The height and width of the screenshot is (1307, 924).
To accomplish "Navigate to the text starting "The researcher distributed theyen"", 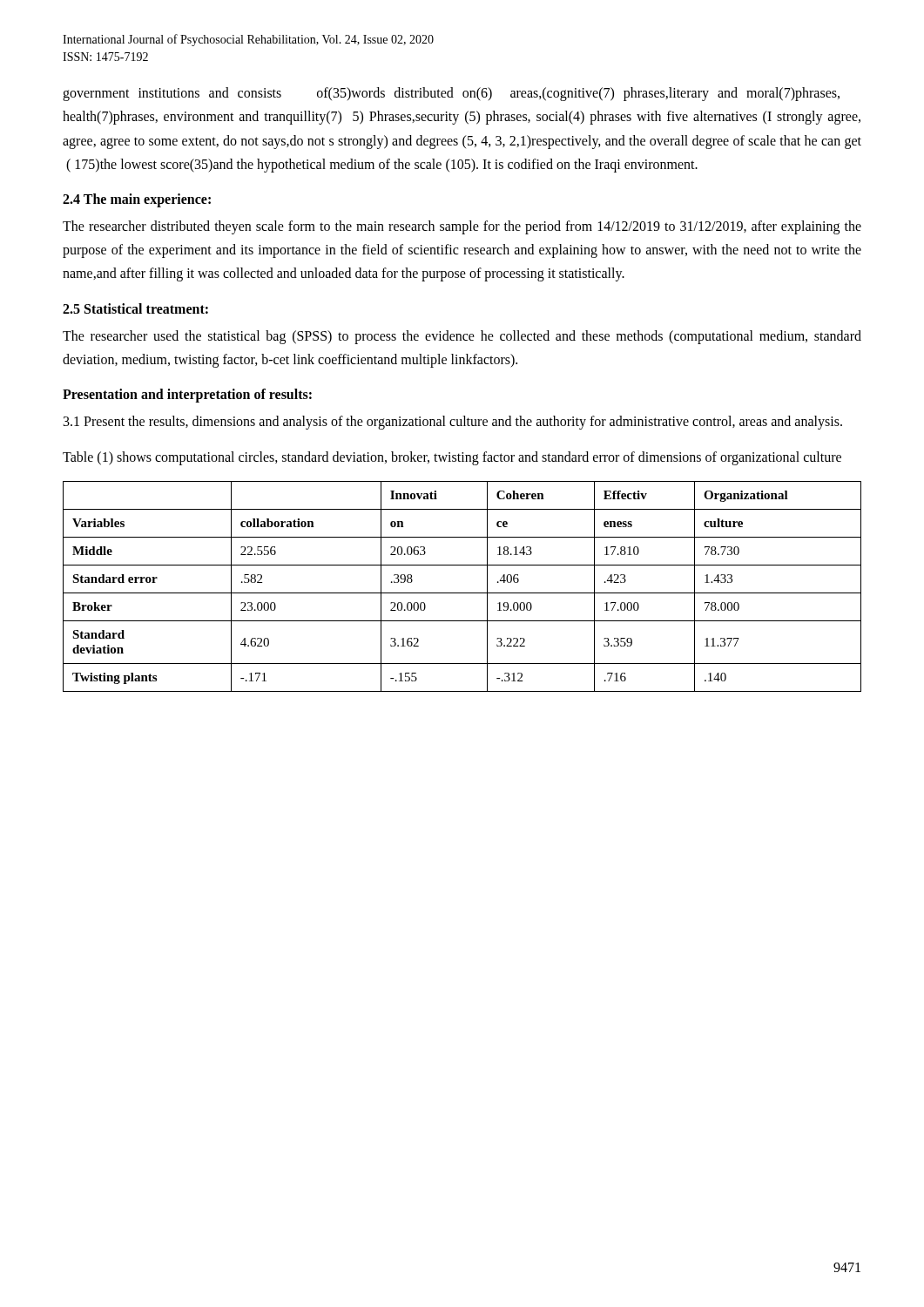I will click(462, 250).
